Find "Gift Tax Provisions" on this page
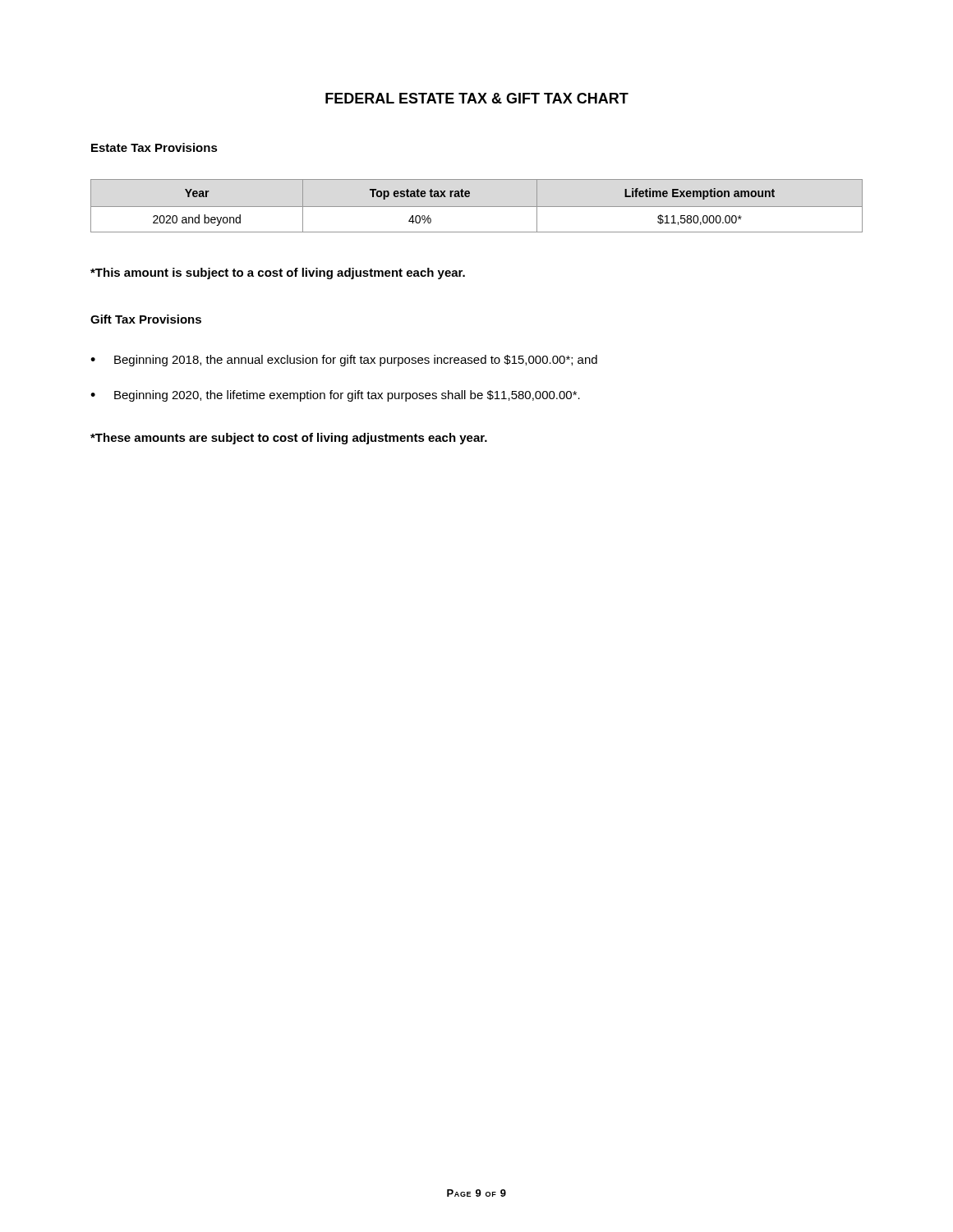953x1232 pixels. pyautogui.click(x=146, y=319)
